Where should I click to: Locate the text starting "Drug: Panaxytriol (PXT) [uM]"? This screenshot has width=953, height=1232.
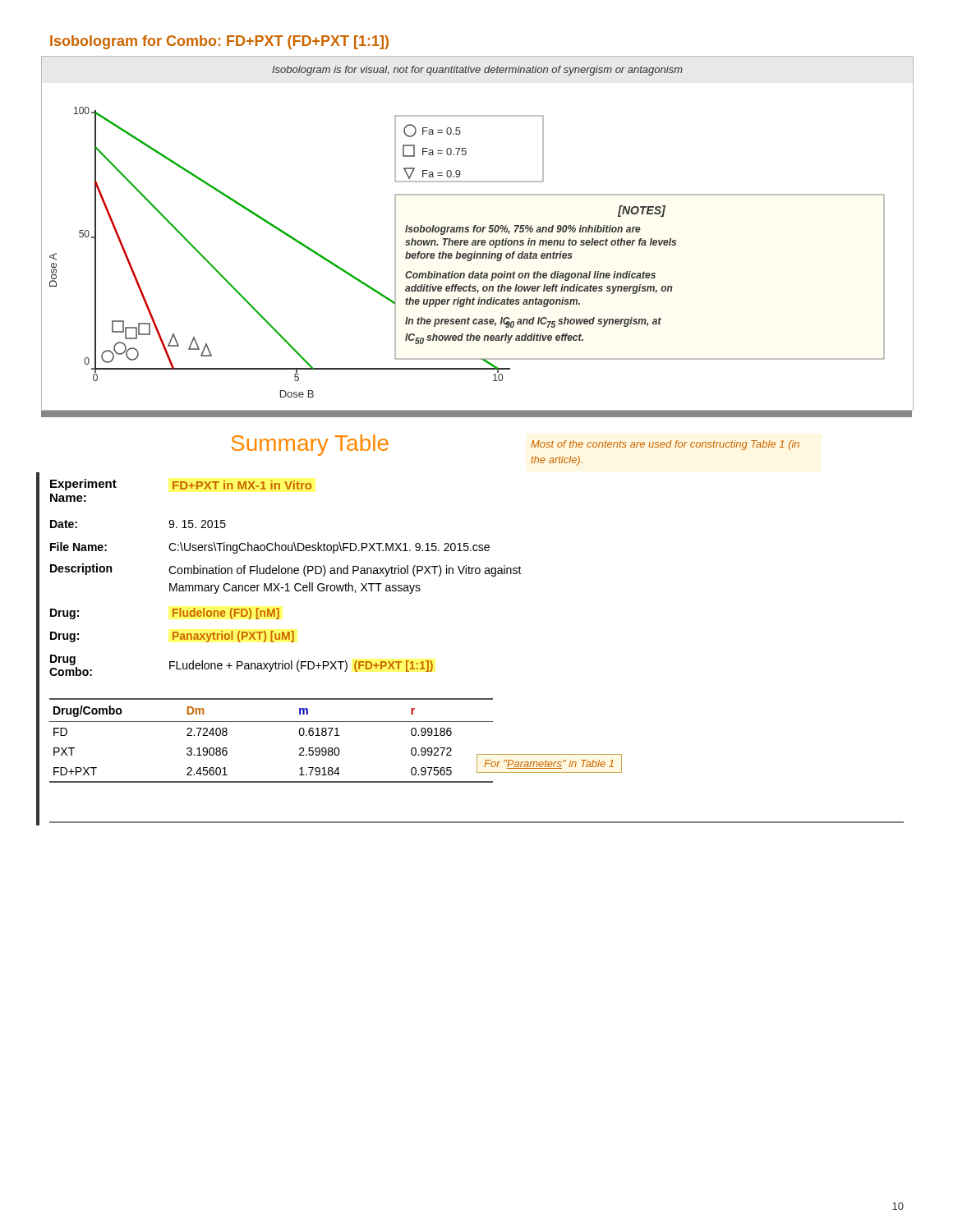click(173, 636)
